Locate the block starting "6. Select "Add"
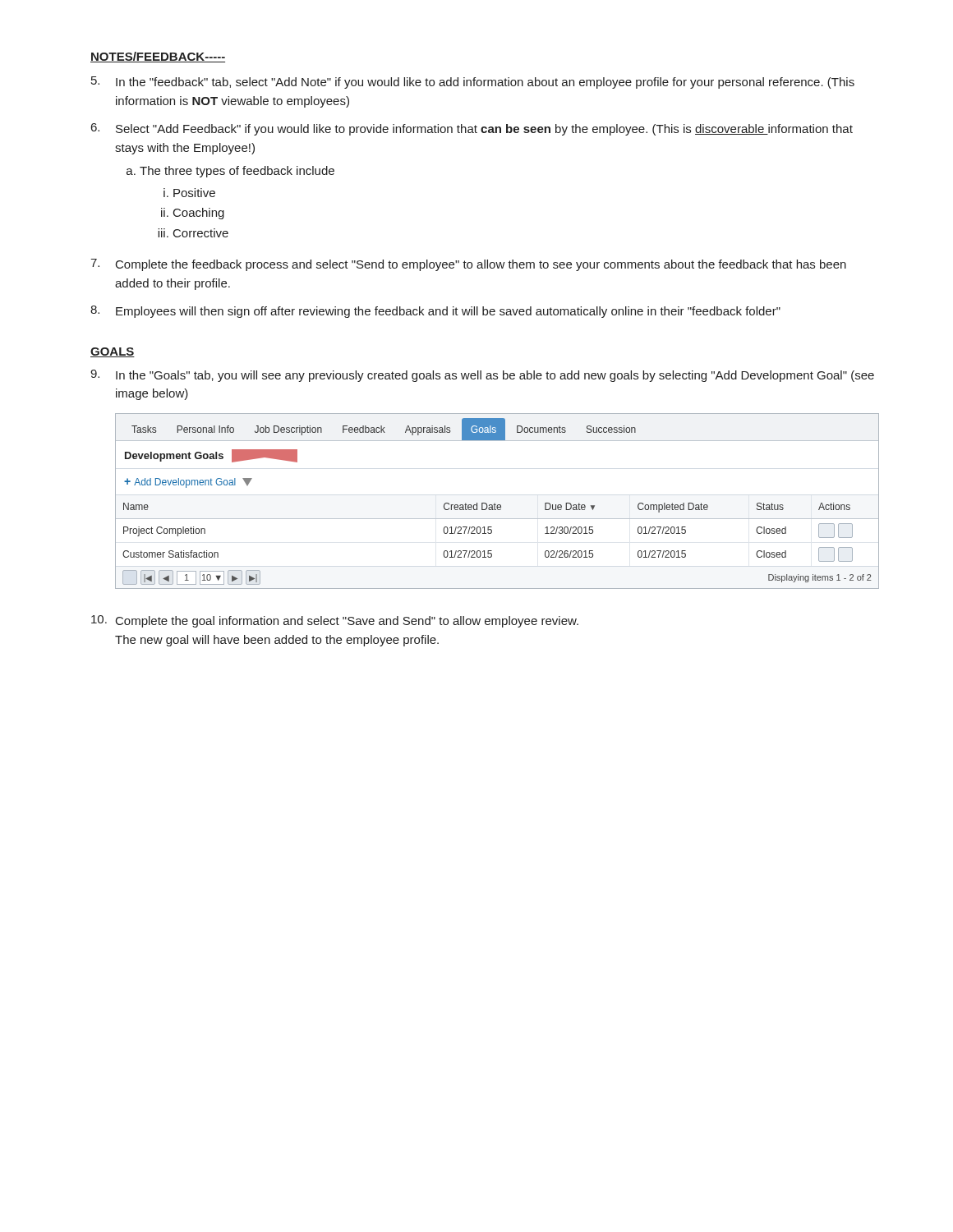The image size is (953, 1232). click(x=472, y=129)
